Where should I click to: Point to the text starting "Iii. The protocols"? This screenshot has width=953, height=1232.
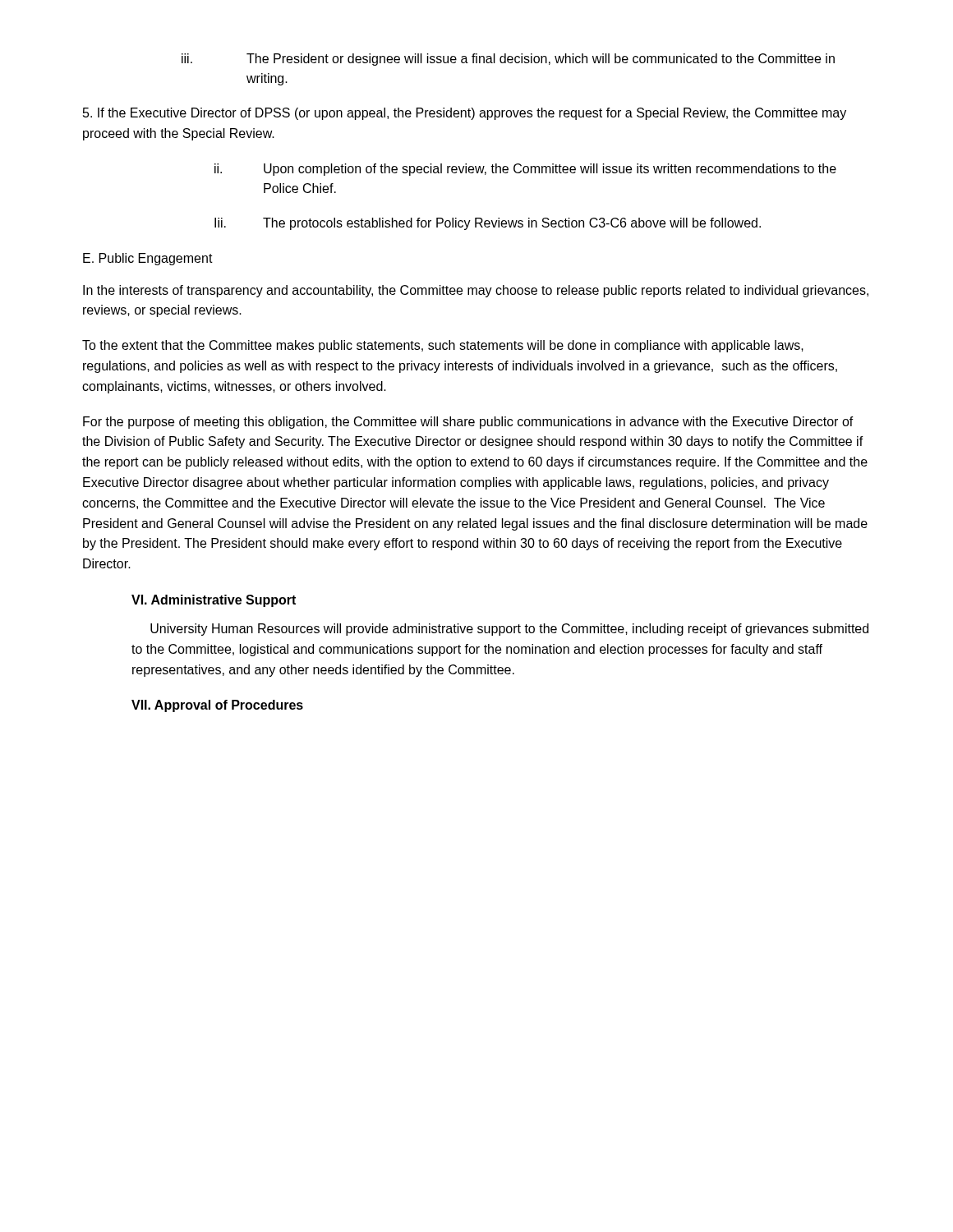[476, 223]
